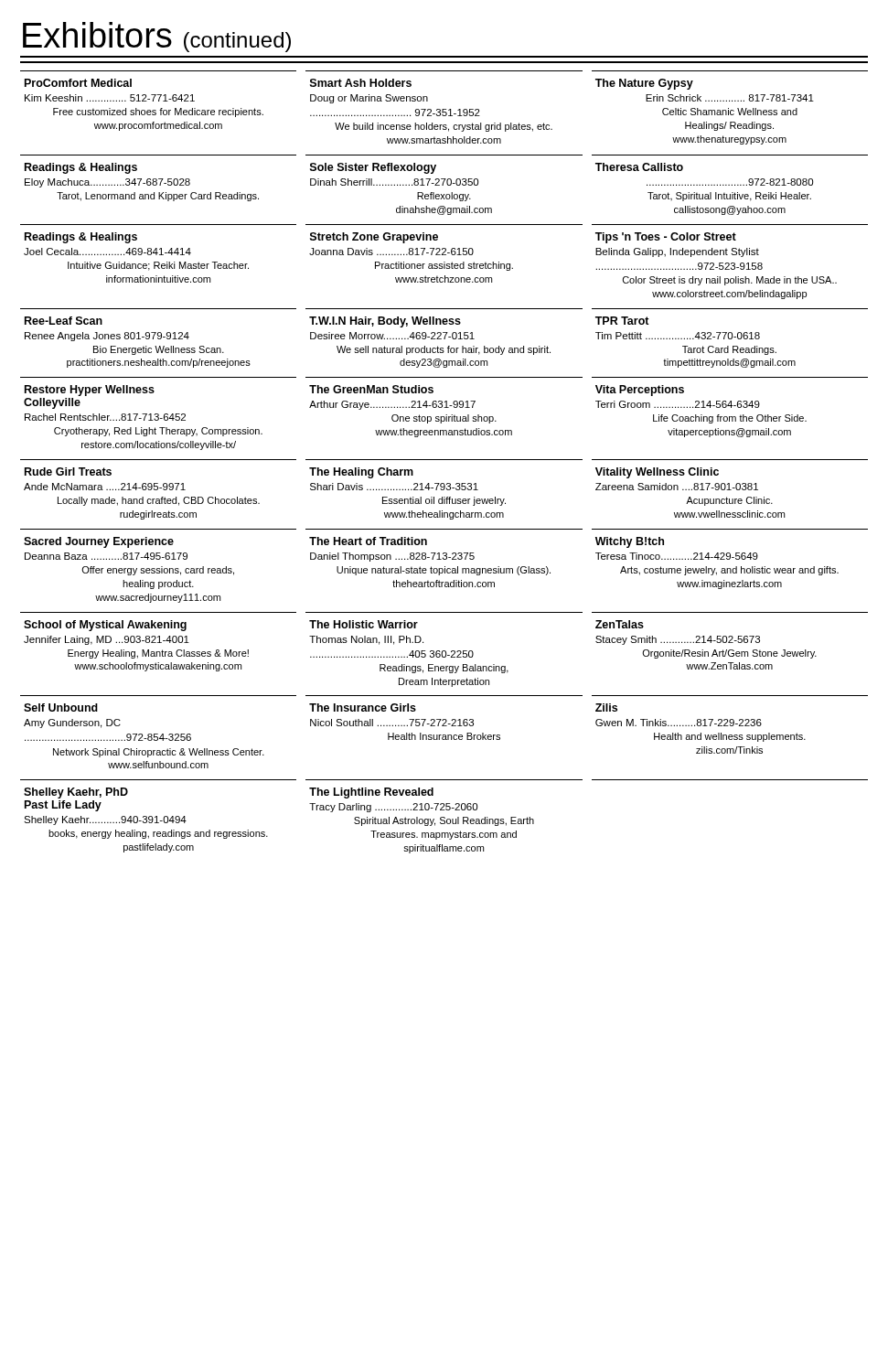Where is the passage that starts "The Heart of Tradition"?

click(444, 563)
